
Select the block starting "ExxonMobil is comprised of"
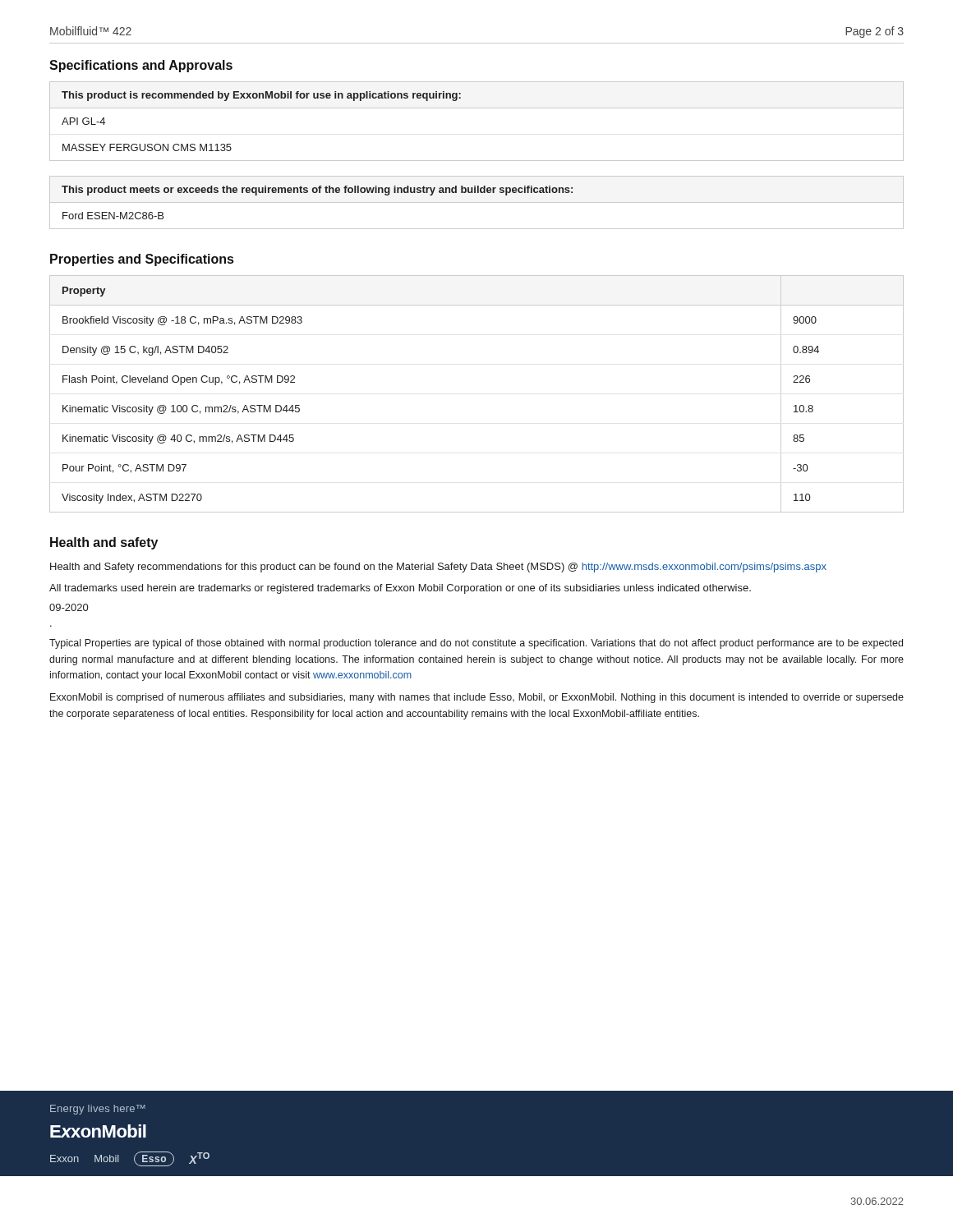[476, 706]
